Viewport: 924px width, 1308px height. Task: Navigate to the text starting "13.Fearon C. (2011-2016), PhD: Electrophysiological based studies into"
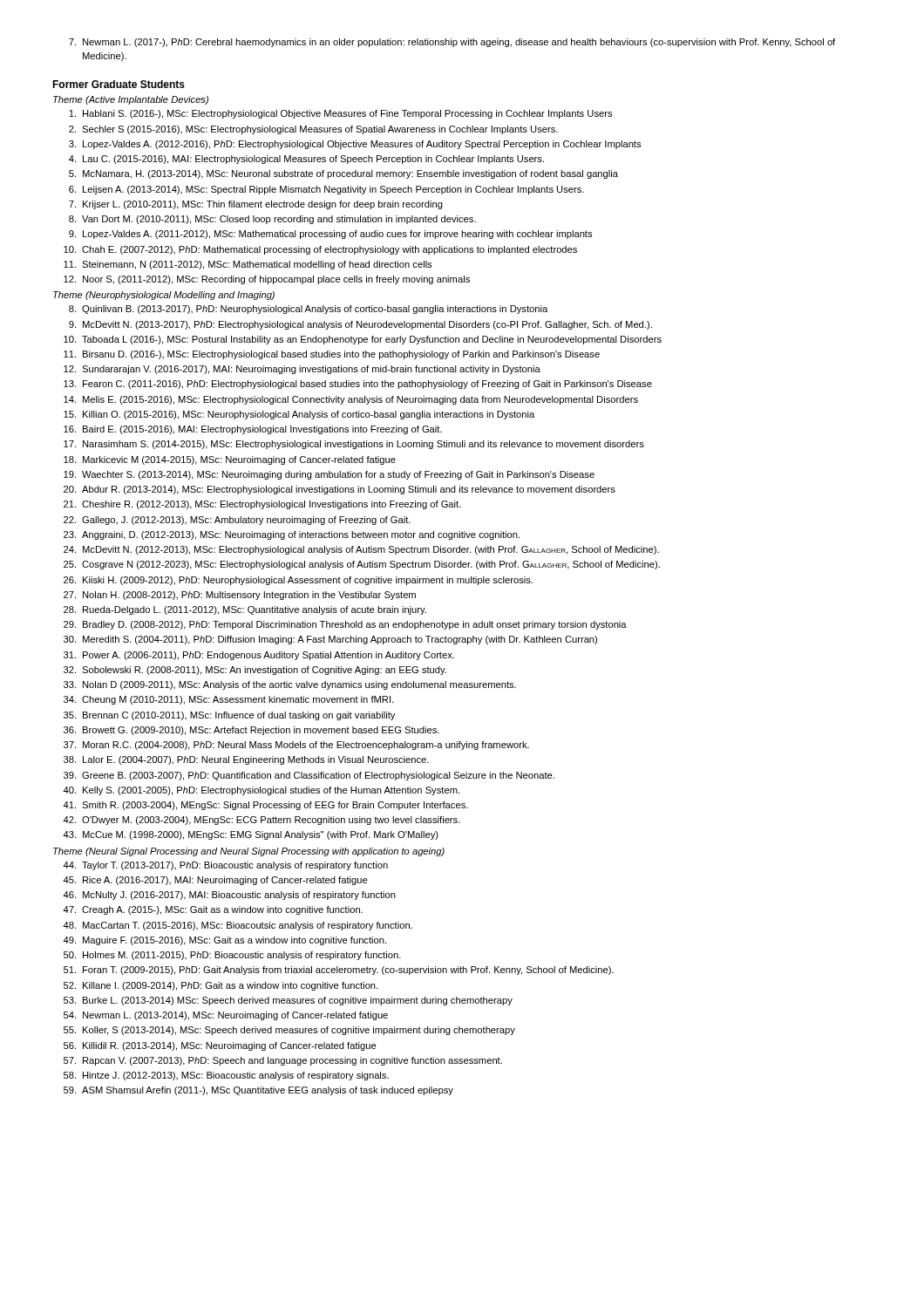(462, 384)
